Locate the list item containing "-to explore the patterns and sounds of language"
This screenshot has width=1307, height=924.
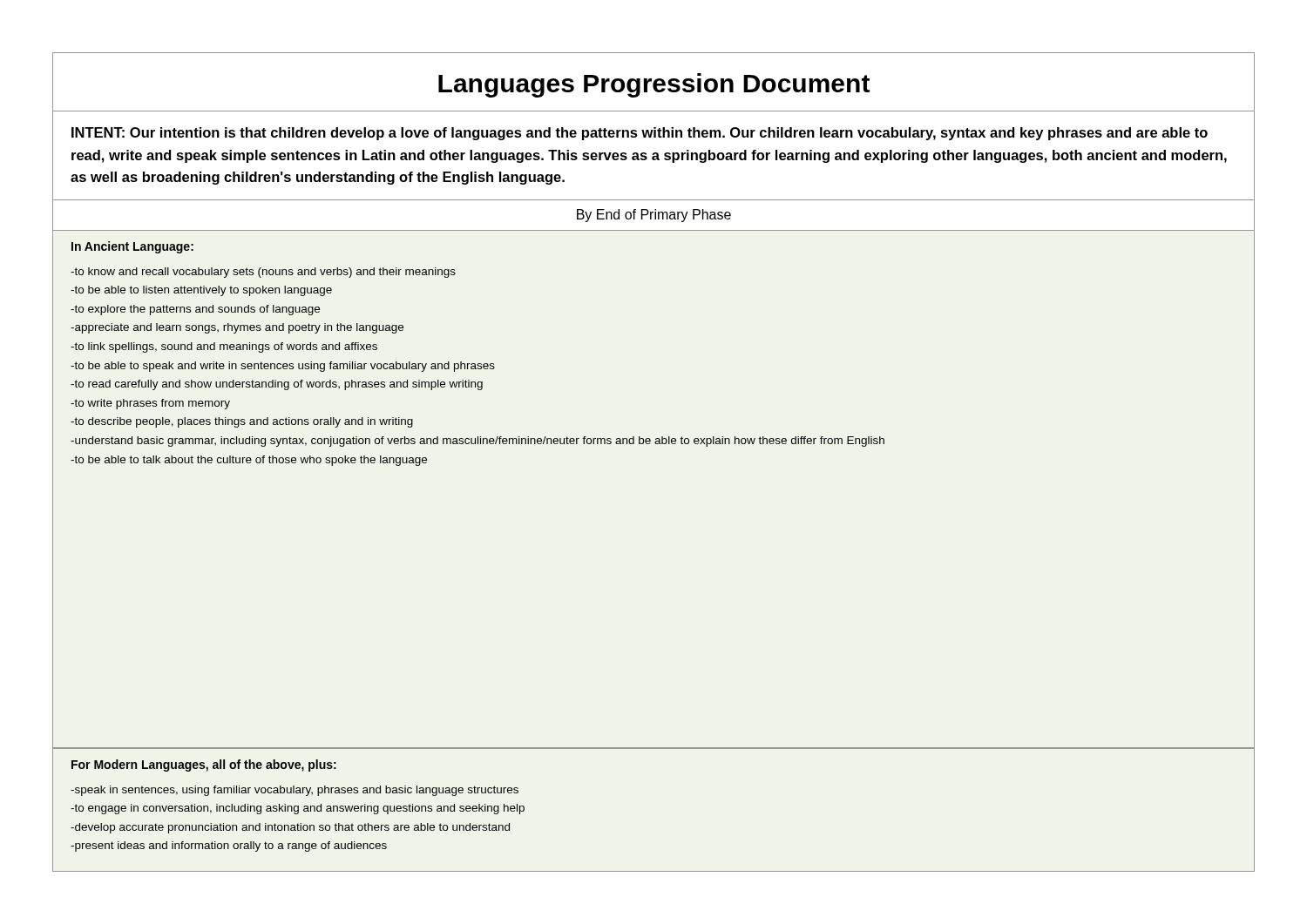(195, 309)
